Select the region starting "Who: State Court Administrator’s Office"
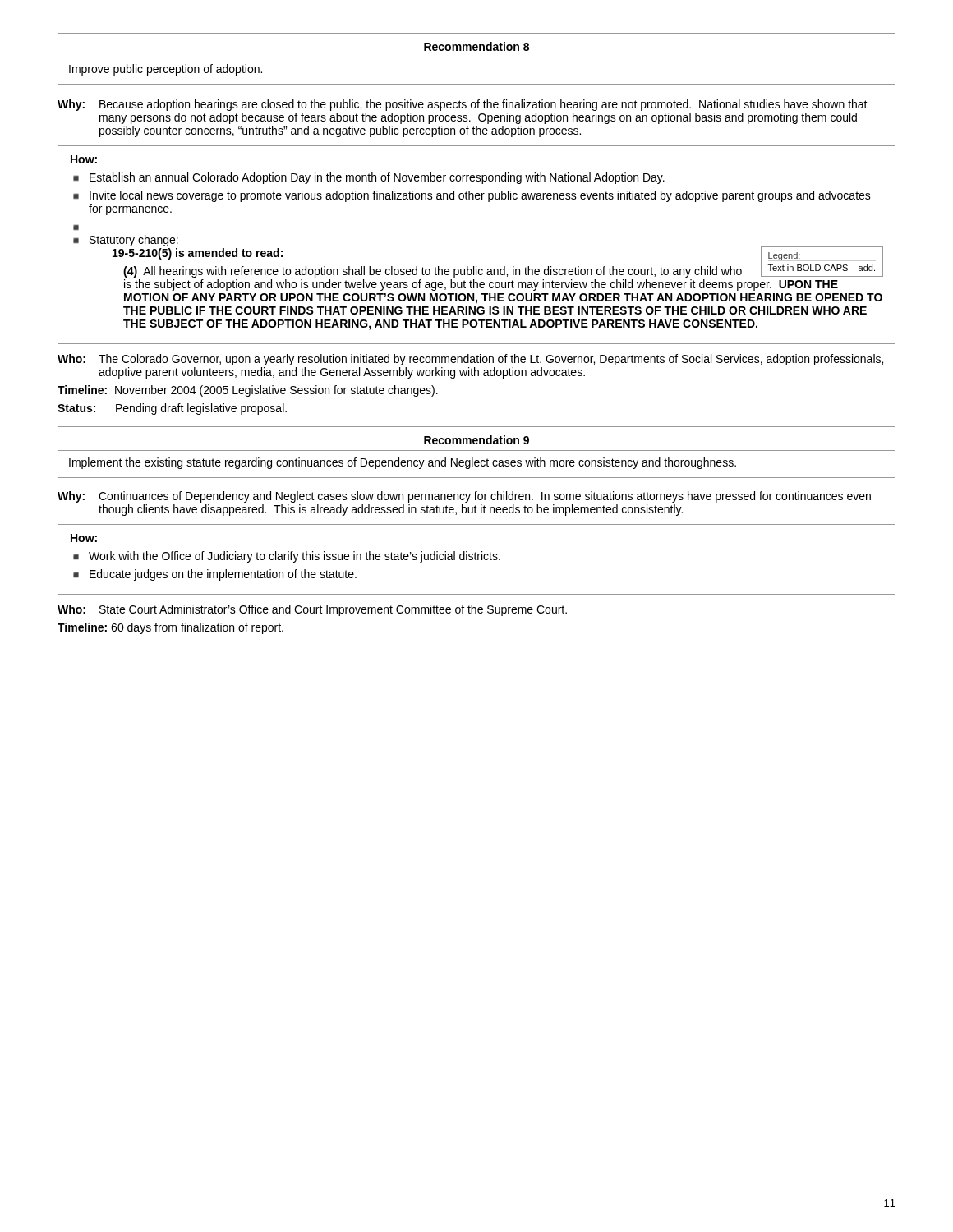Viewport: 953px width, 1232px height. (x=476, y=609)
